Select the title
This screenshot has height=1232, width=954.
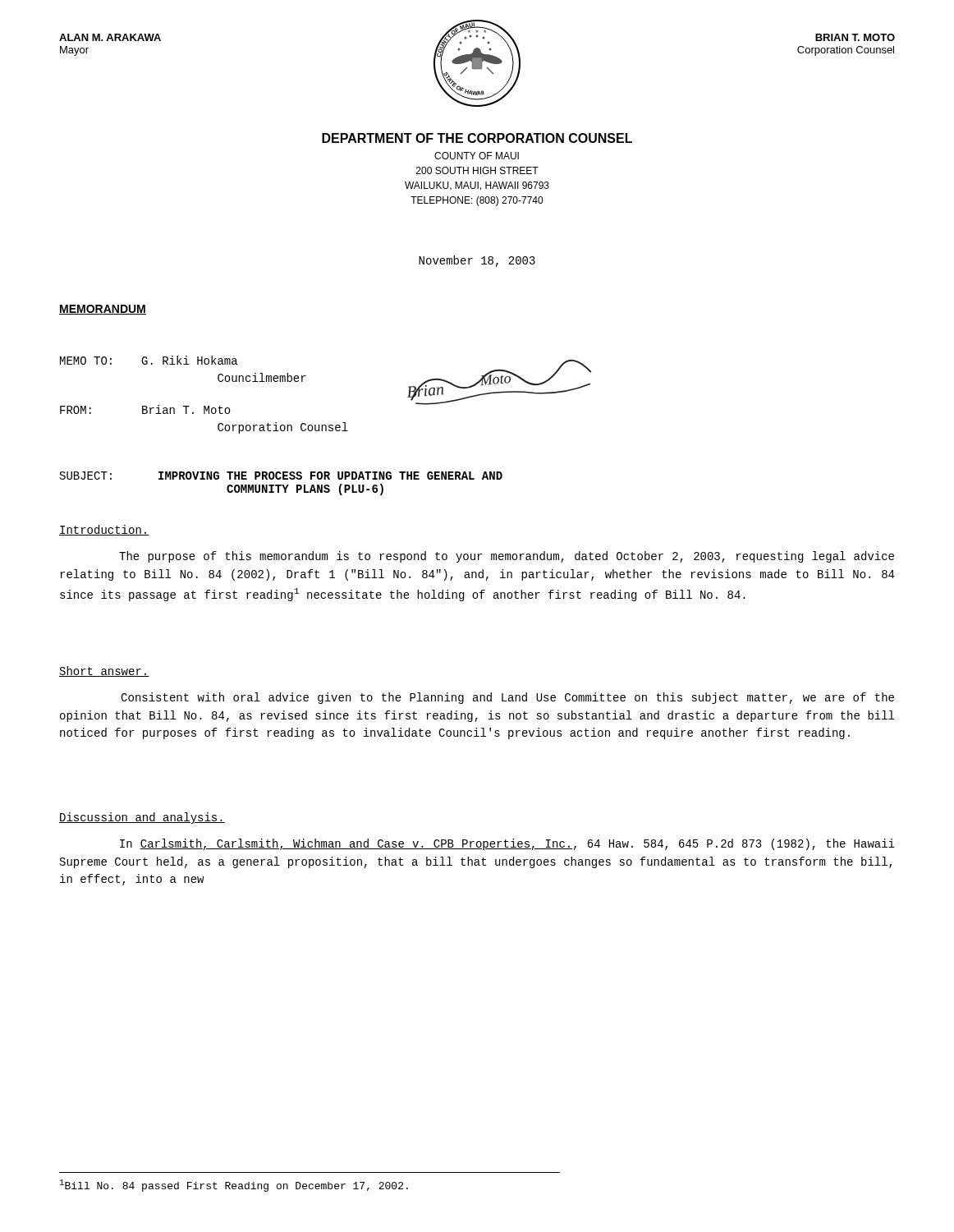tap(477, 170)
